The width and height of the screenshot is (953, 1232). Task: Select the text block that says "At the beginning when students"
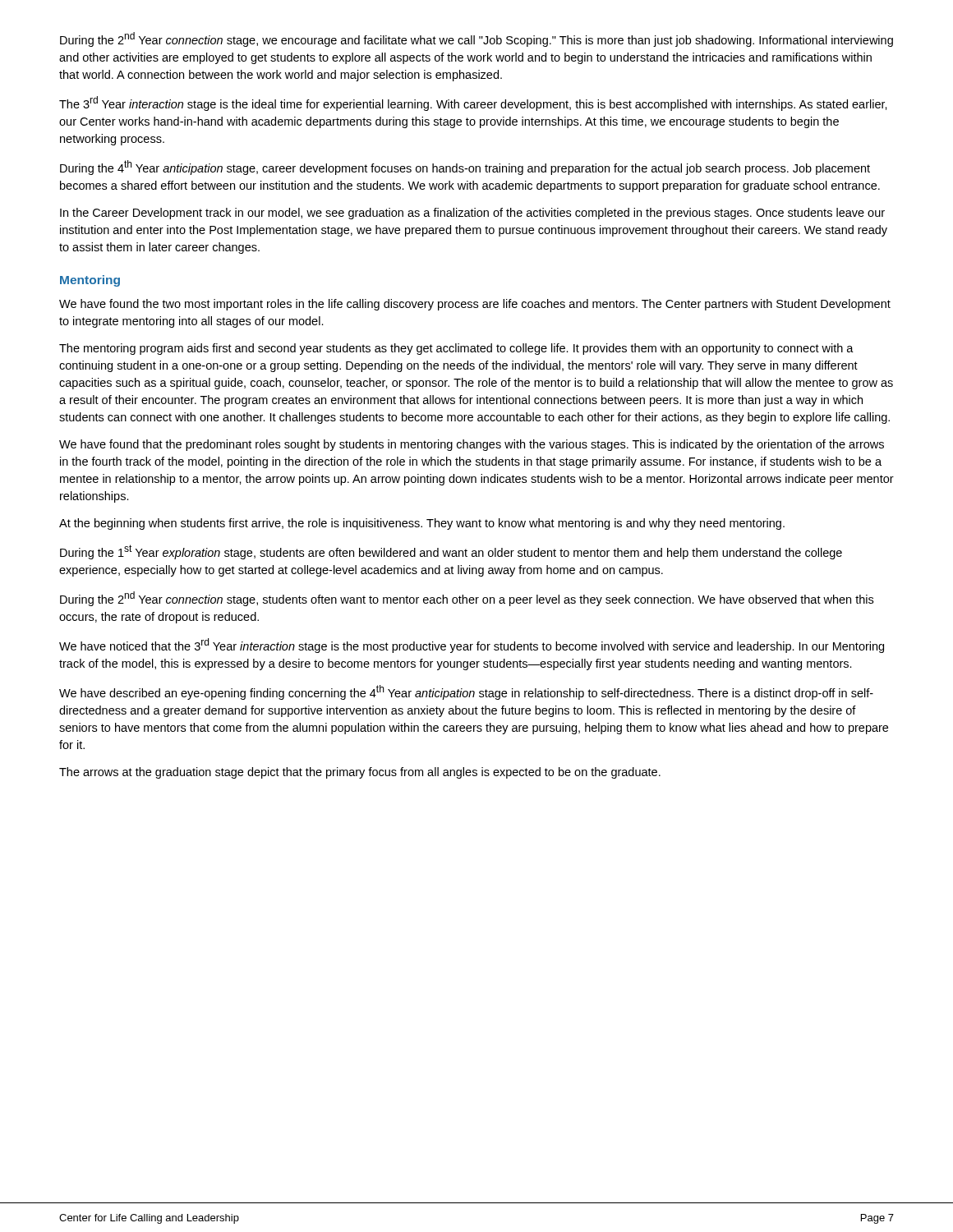coord(476,524)
